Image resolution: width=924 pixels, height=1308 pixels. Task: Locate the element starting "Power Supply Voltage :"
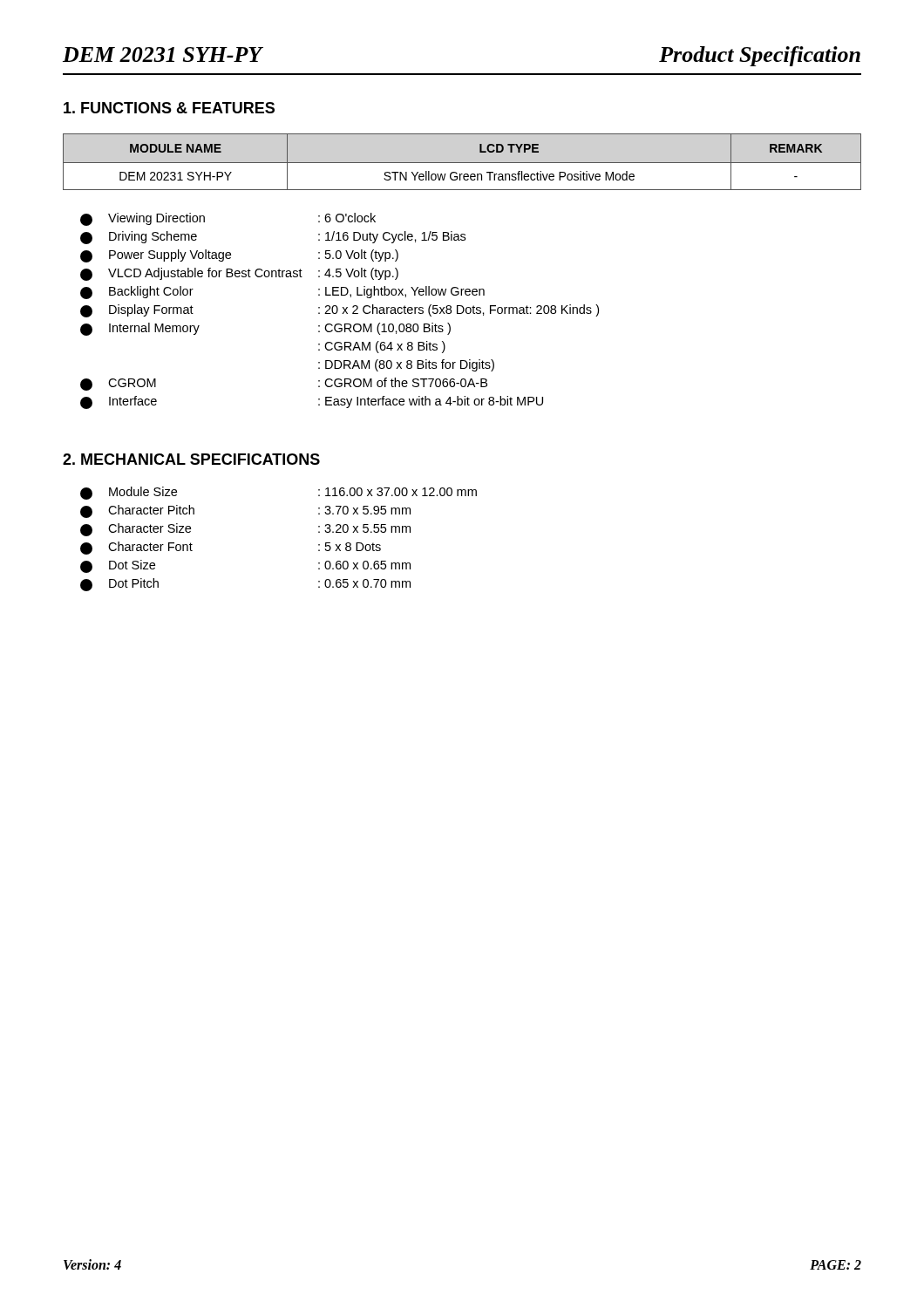[240, 255]
